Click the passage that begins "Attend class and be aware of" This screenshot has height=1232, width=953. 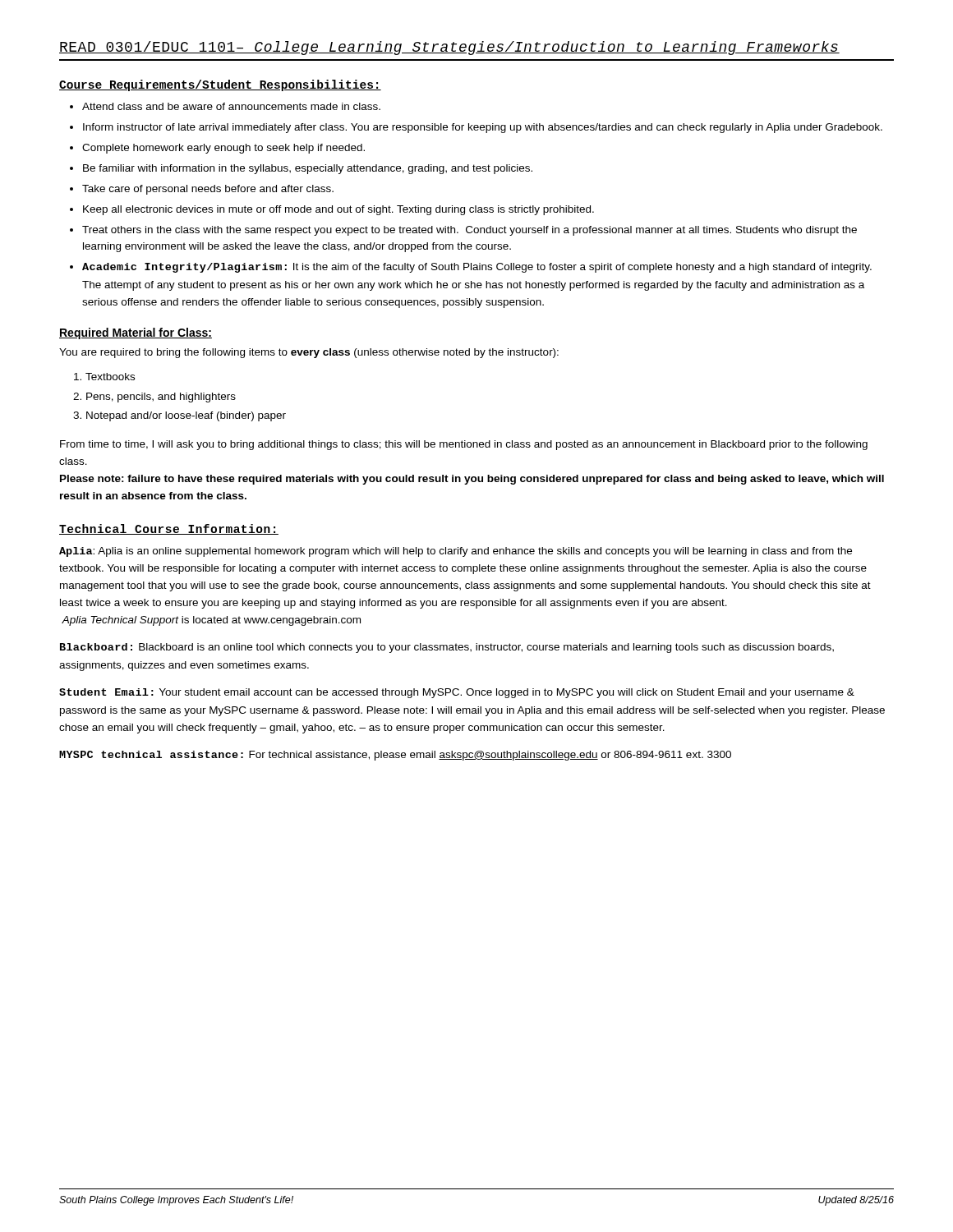point(232,106)
